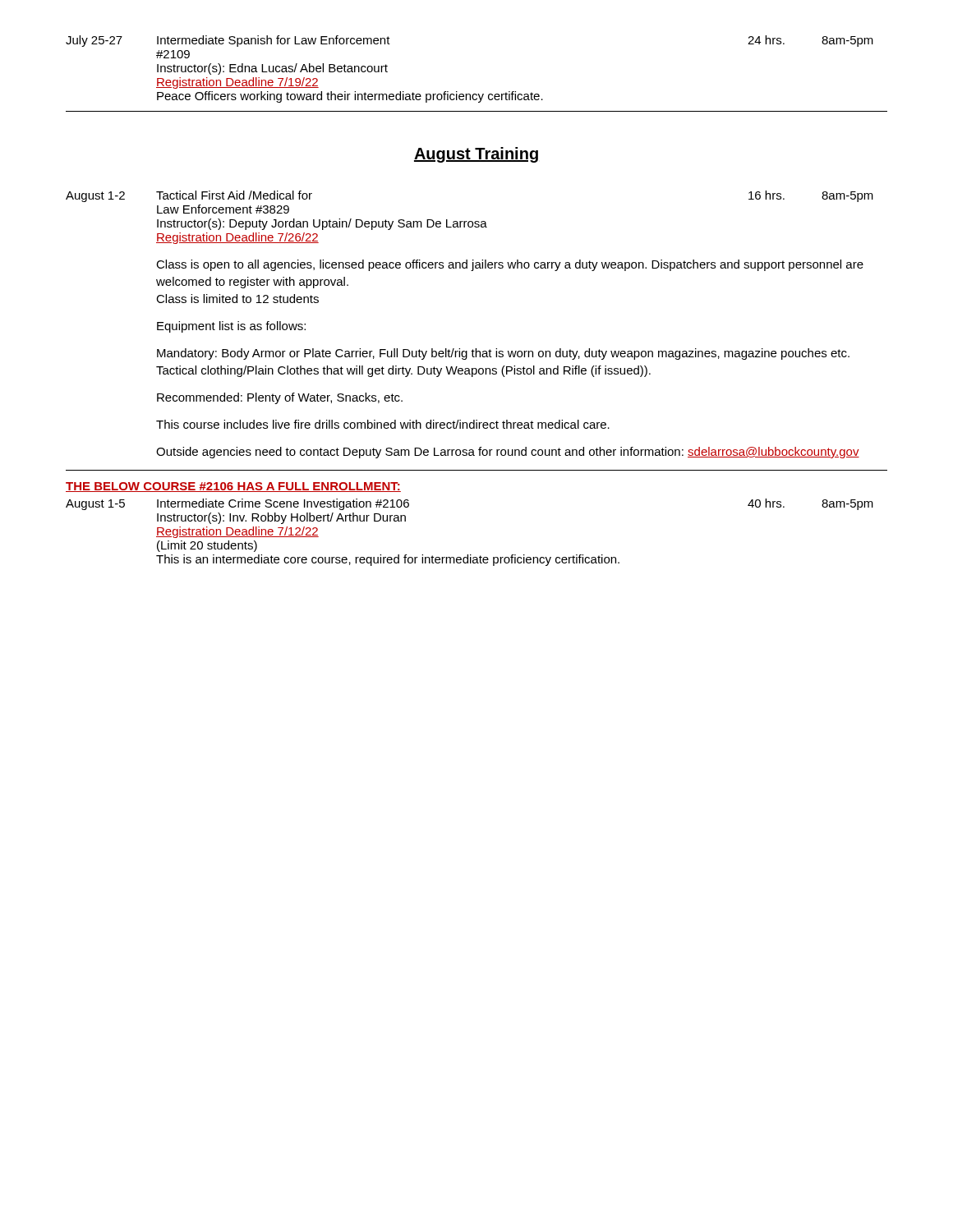Image resolution: width=953 pixels, height=1232 pixels.
Task: Find the text block starting "August 1-2 Tactical First"
Action: tap(476, 216)
